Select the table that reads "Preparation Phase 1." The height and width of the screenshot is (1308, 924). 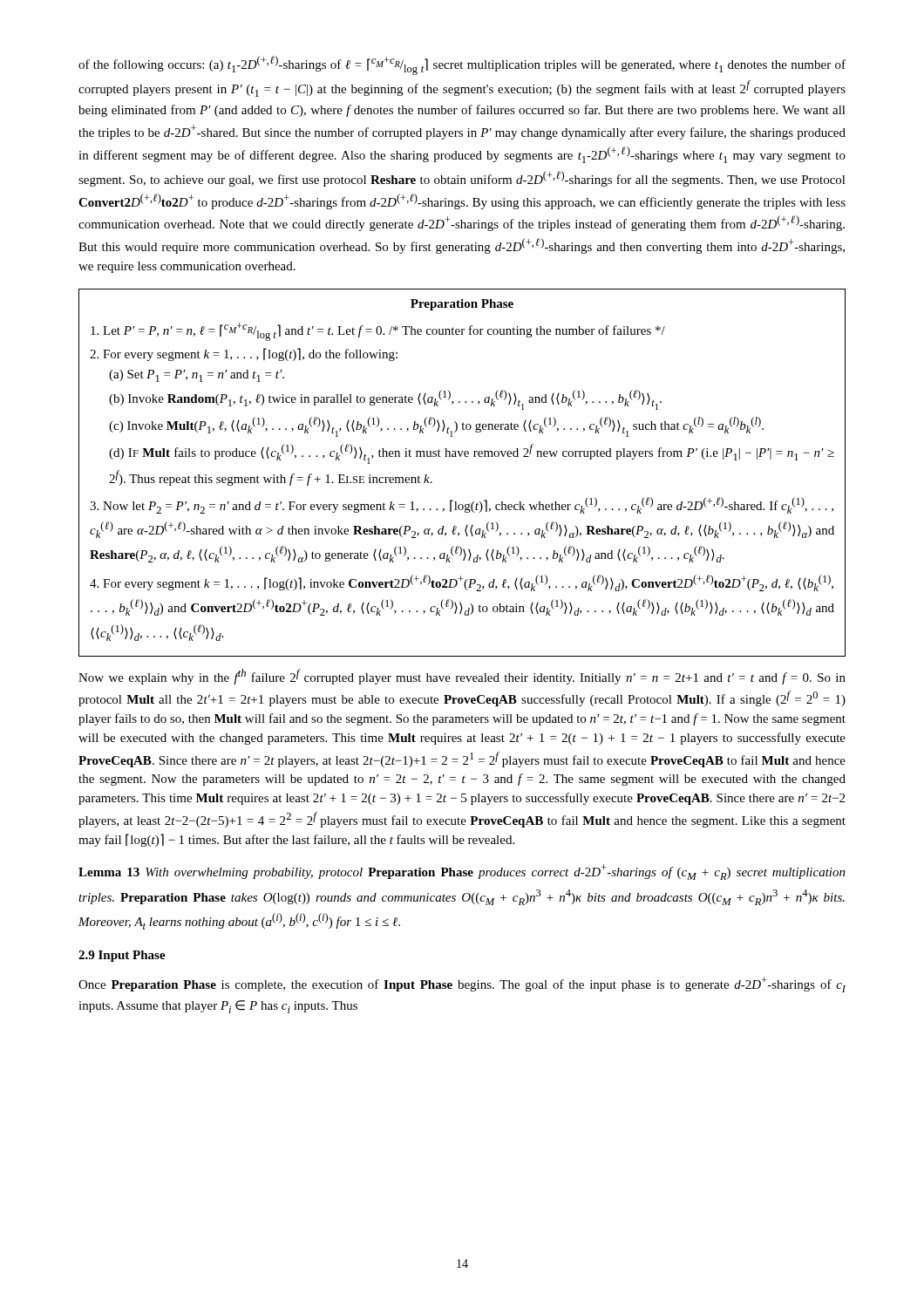tap(462, 472)
